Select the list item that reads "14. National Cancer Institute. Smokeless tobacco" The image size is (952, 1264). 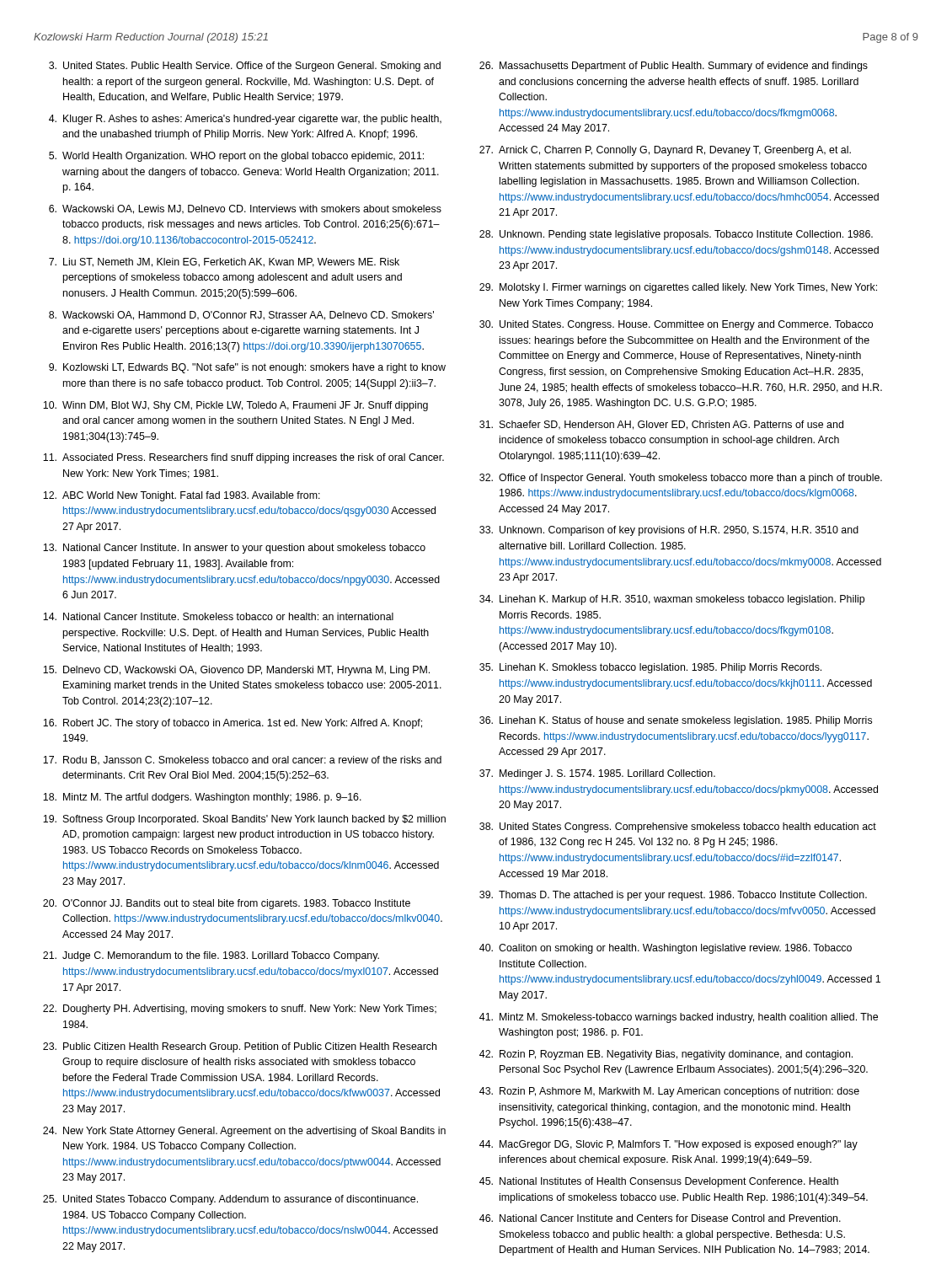point(240,633)
